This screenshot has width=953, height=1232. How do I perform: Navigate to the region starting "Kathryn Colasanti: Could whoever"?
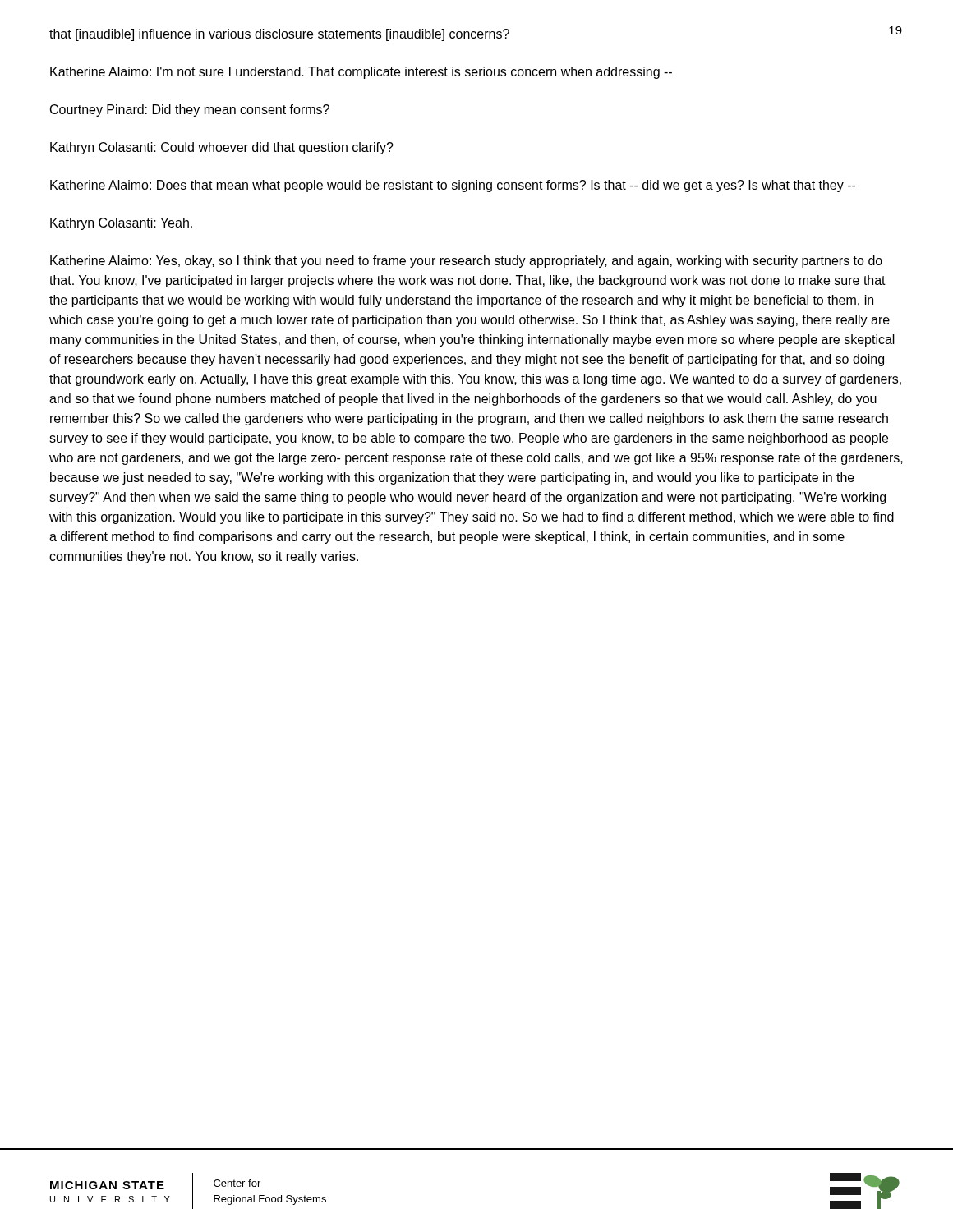point(221,147)
